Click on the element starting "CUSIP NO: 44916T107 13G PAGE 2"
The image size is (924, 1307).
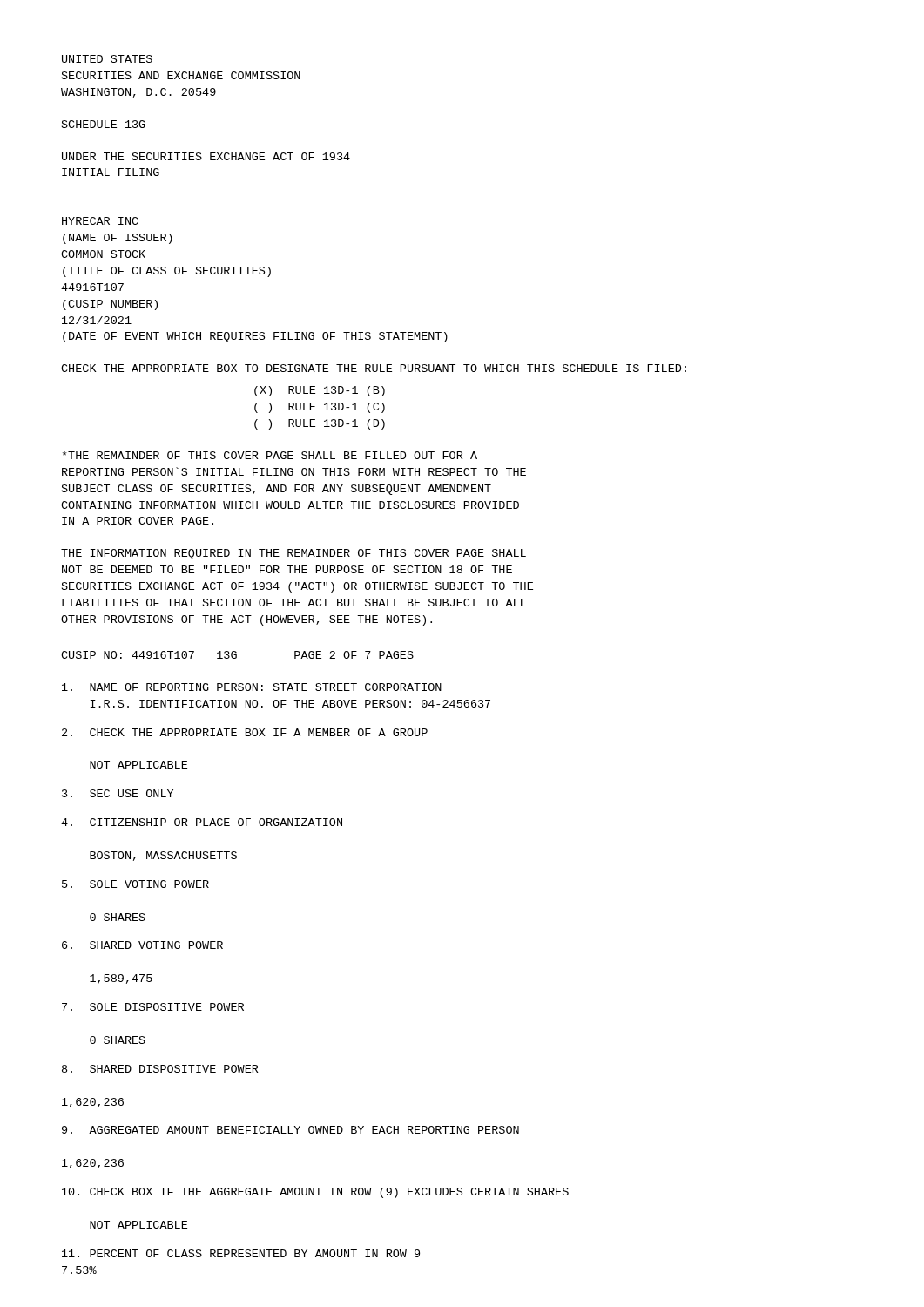coord(237,656)
